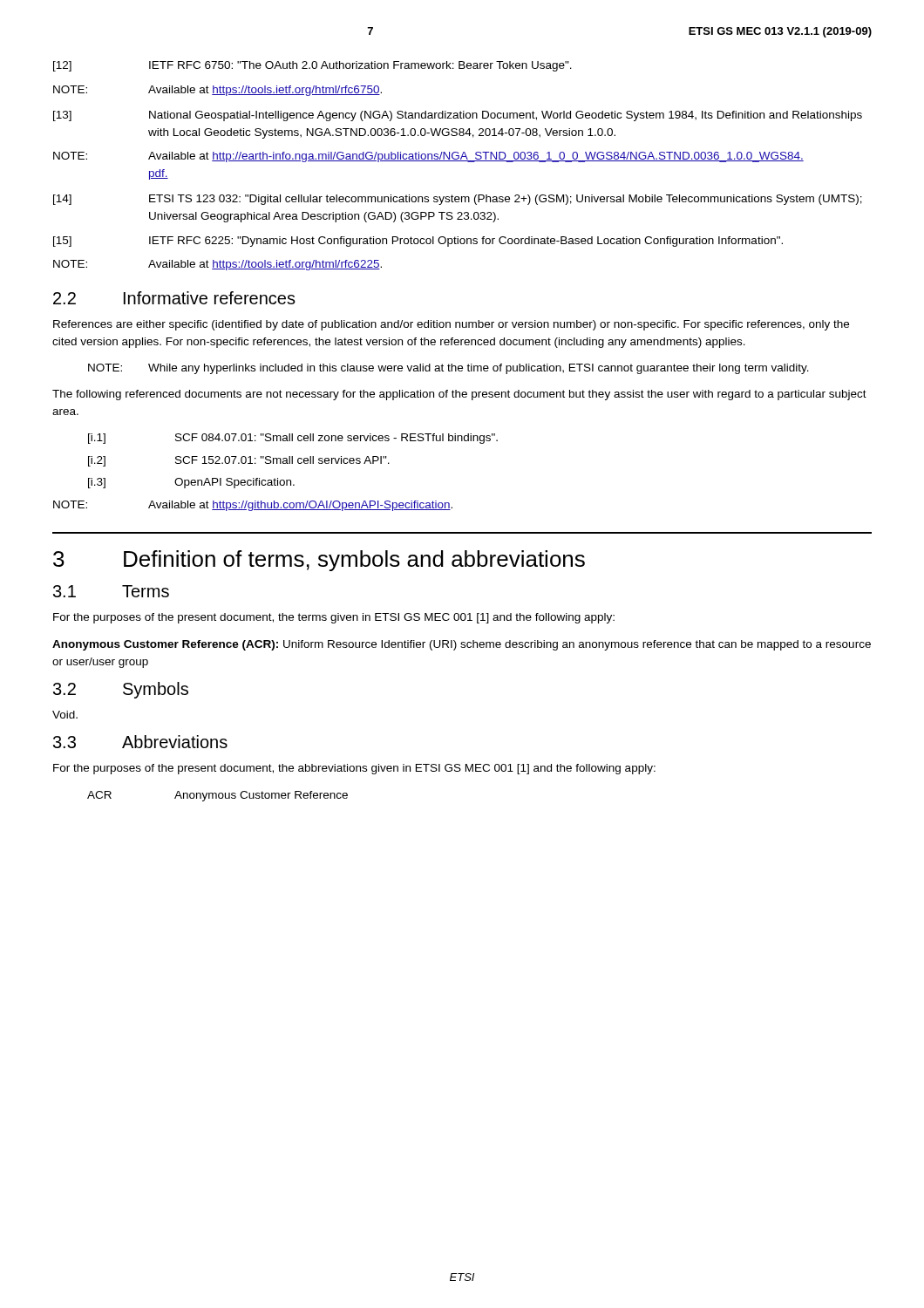Image resolution: width=924 pixels, height=1308 pixels.
Task: Locate the text starting "[14] ETSI TS 123 032:"
Action: [x=462, y=208]
